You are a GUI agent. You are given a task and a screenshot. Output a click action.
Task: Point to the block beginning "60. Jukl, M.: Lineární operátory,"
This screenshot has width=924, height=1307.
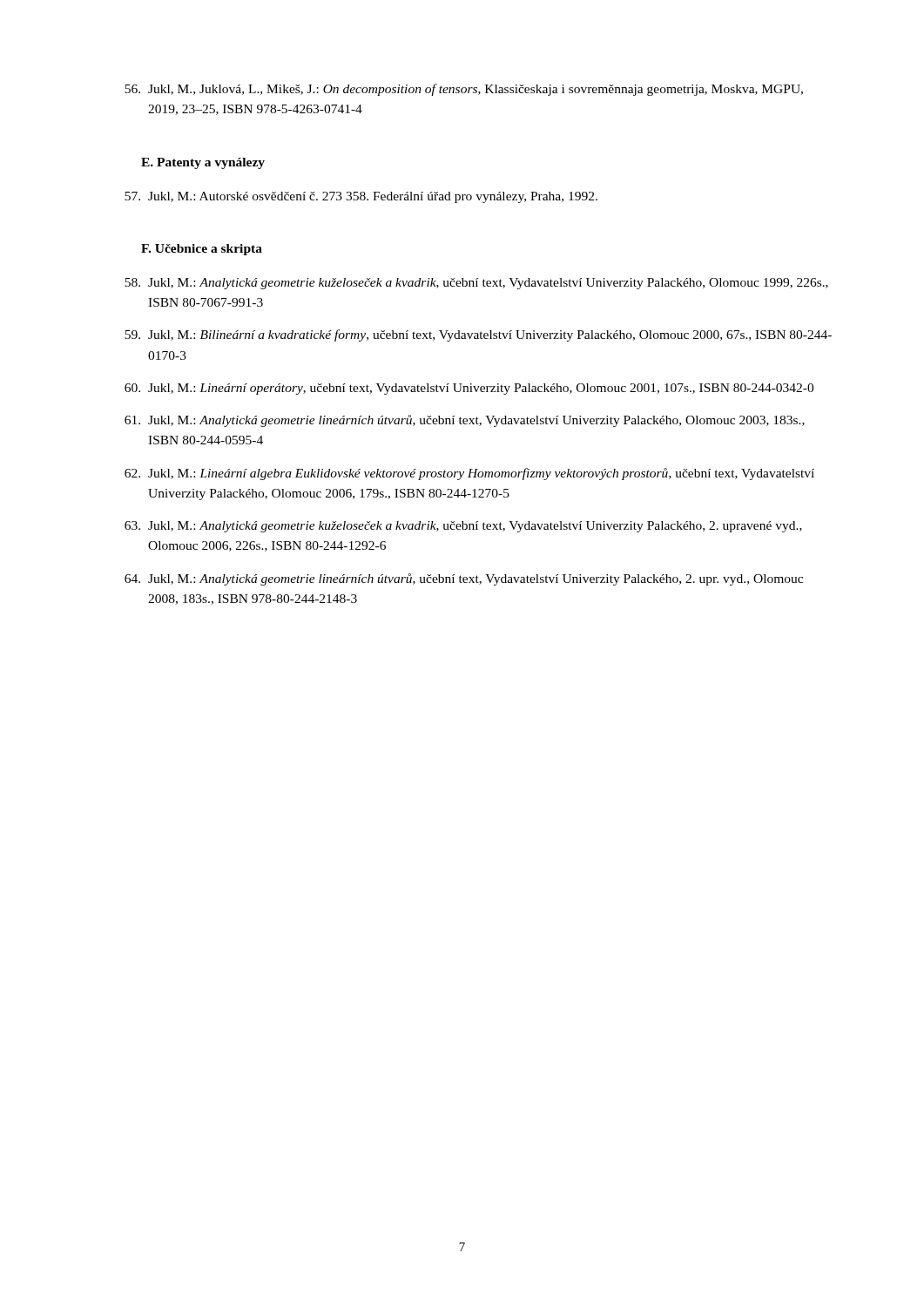(471, 387)
